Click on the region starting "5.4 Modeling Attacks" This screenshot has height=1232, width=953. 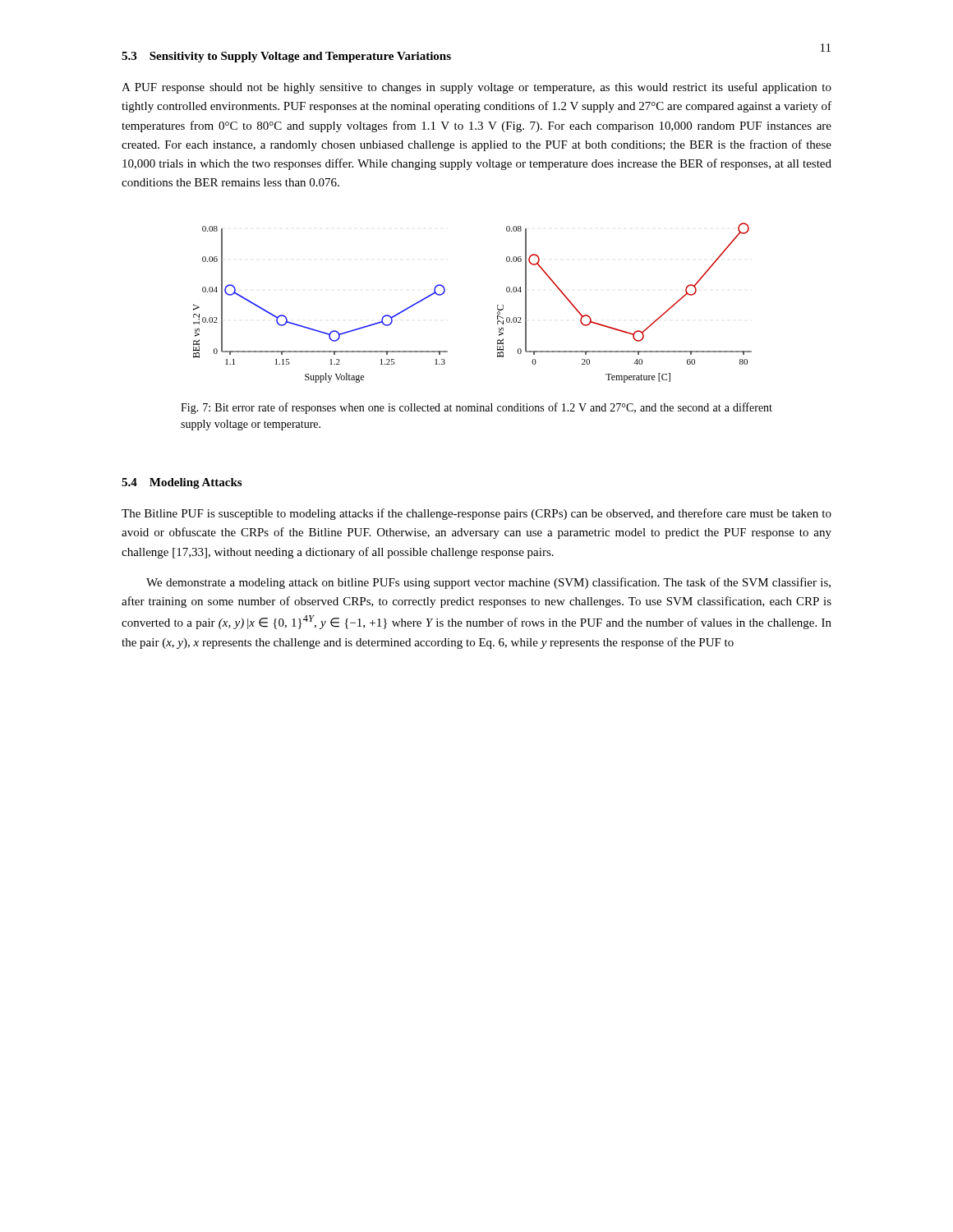point(182,482)
